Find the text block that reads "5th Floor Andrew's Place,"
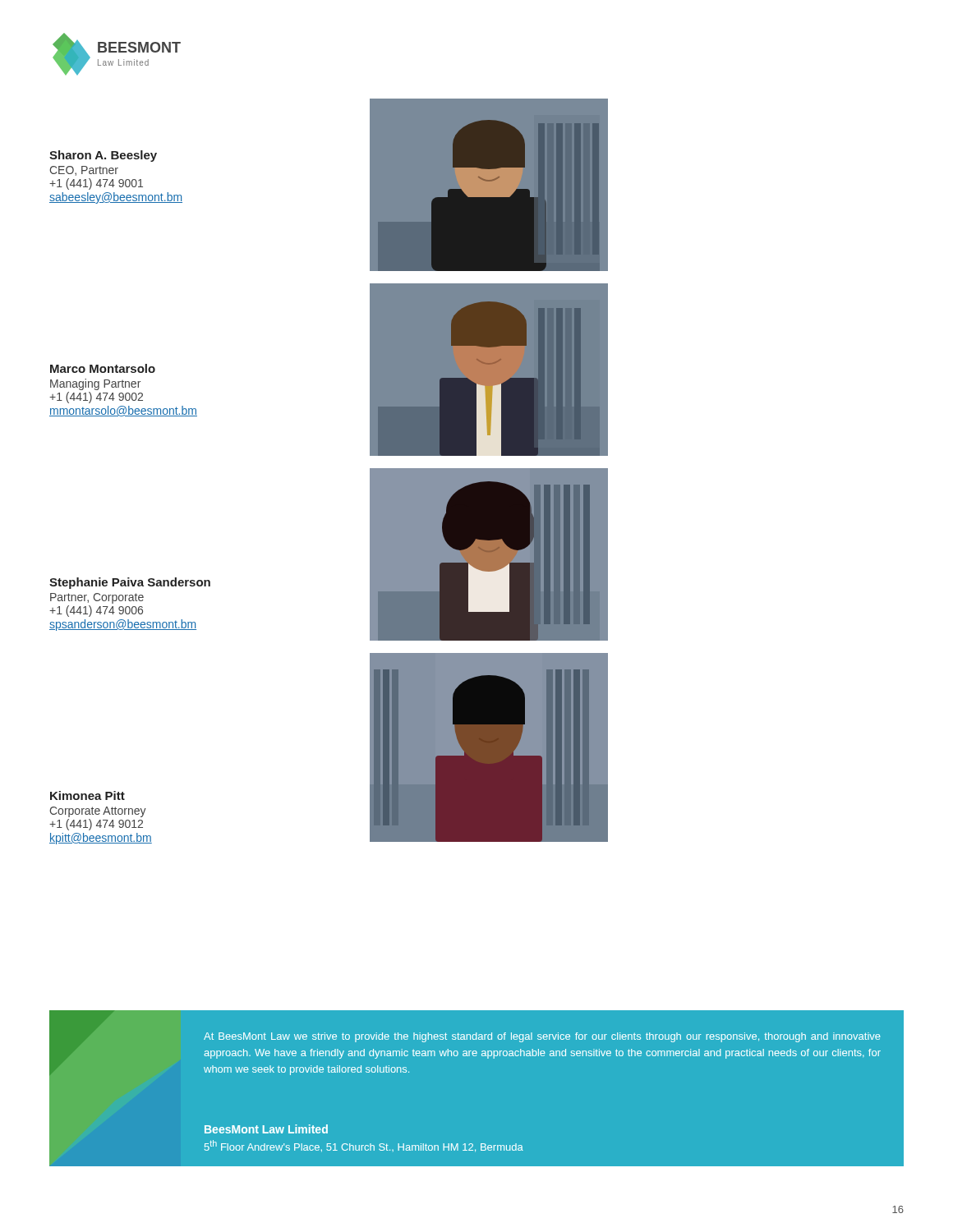 [363, 1146]
